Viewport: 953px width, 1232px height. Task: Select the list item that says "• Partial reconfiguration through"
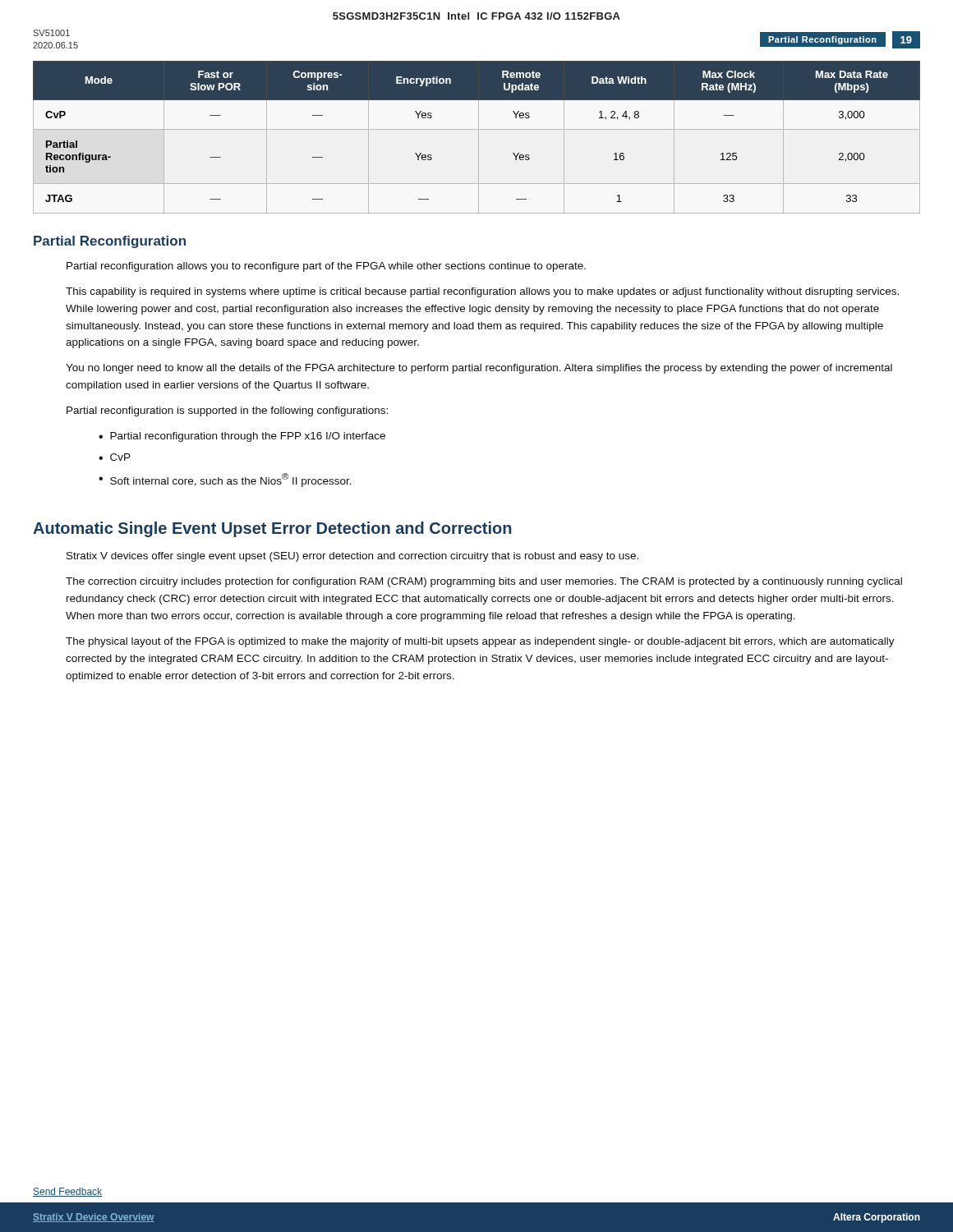click(x=242, y=437)
